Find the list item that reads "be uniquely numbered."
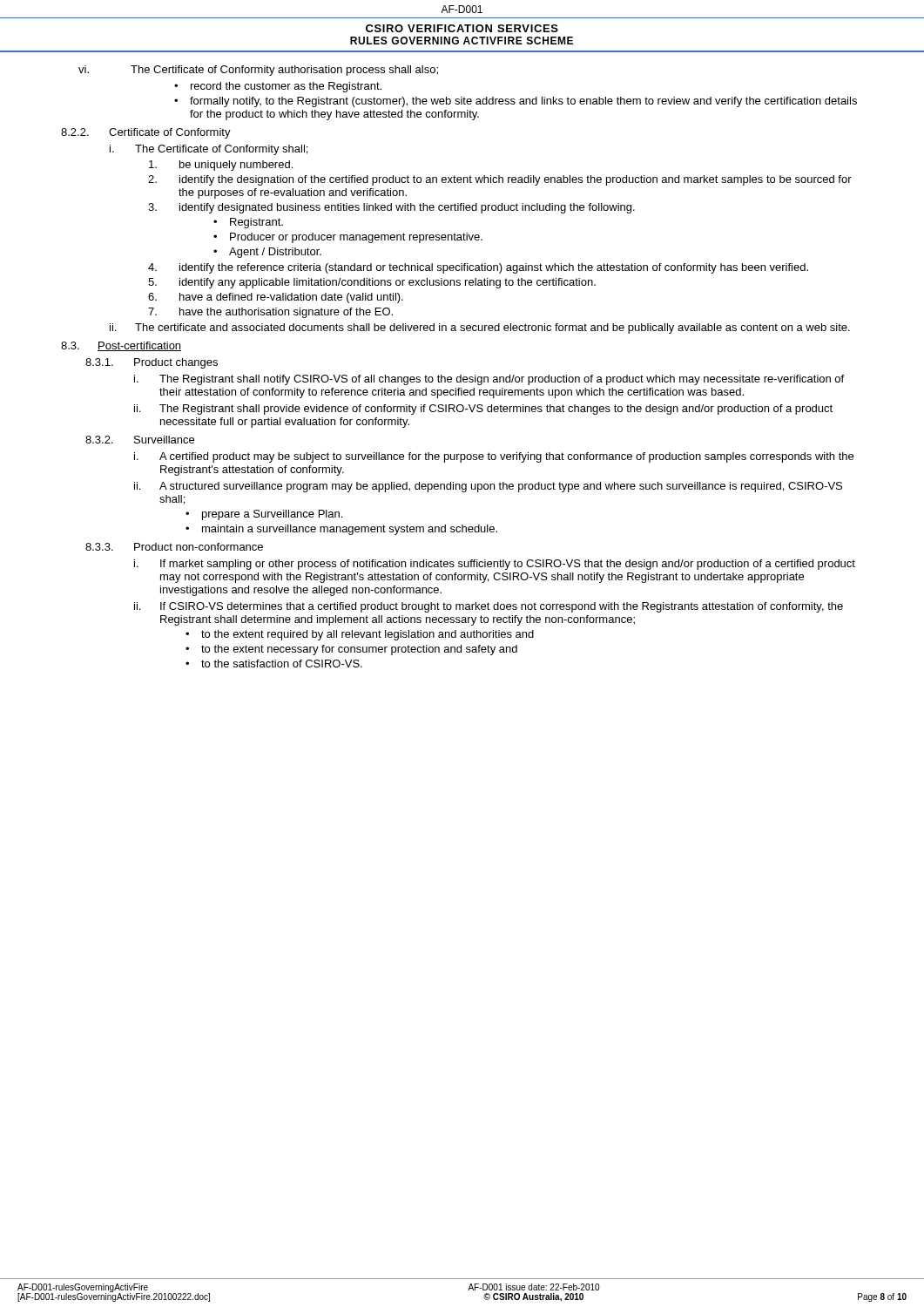This screenshot has height=1307, width=924. [x=221, y=164]
